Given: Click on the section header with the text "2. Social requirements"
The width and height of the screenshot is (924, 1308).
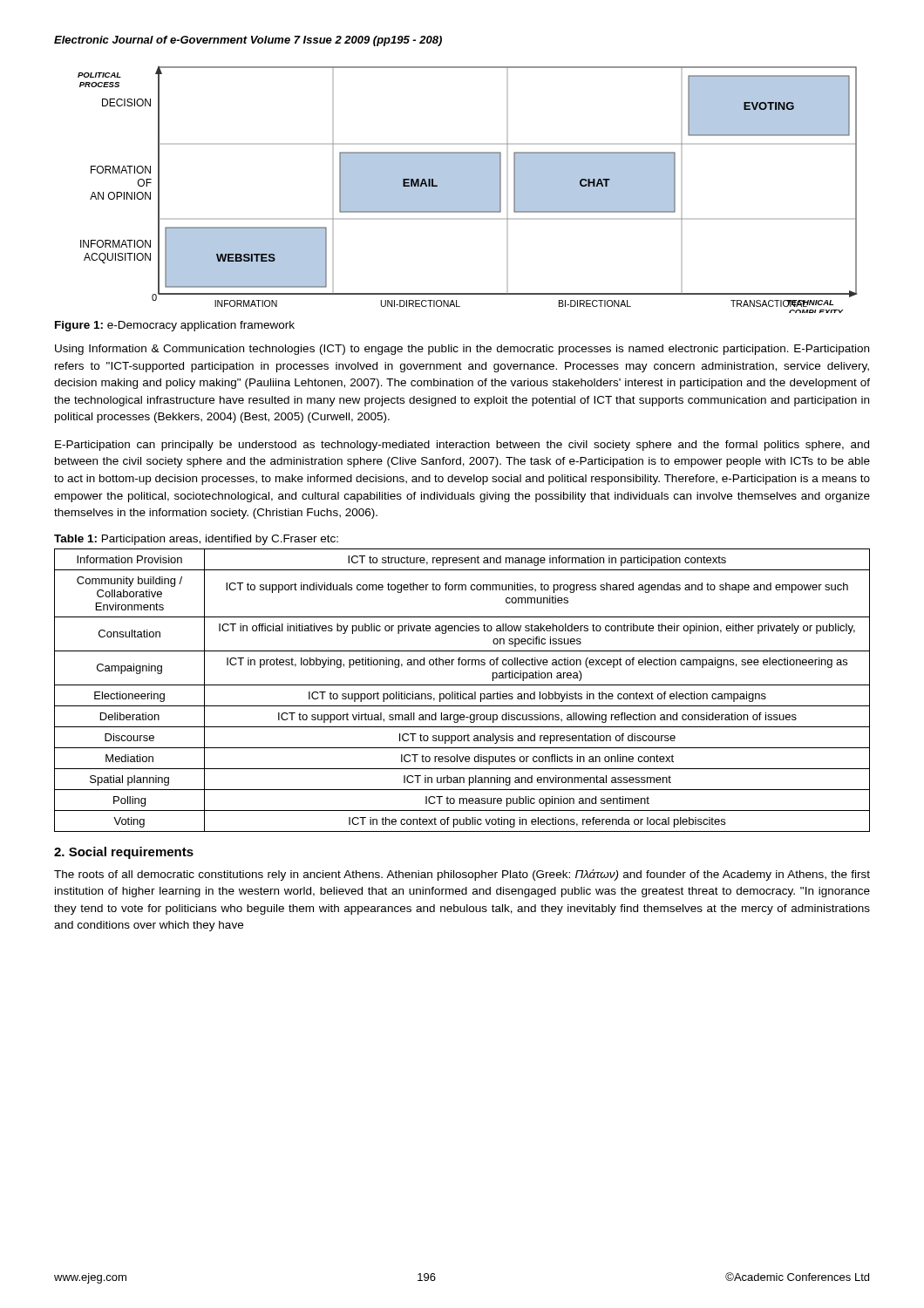Looking at the screenshot, I should [124, 851].
